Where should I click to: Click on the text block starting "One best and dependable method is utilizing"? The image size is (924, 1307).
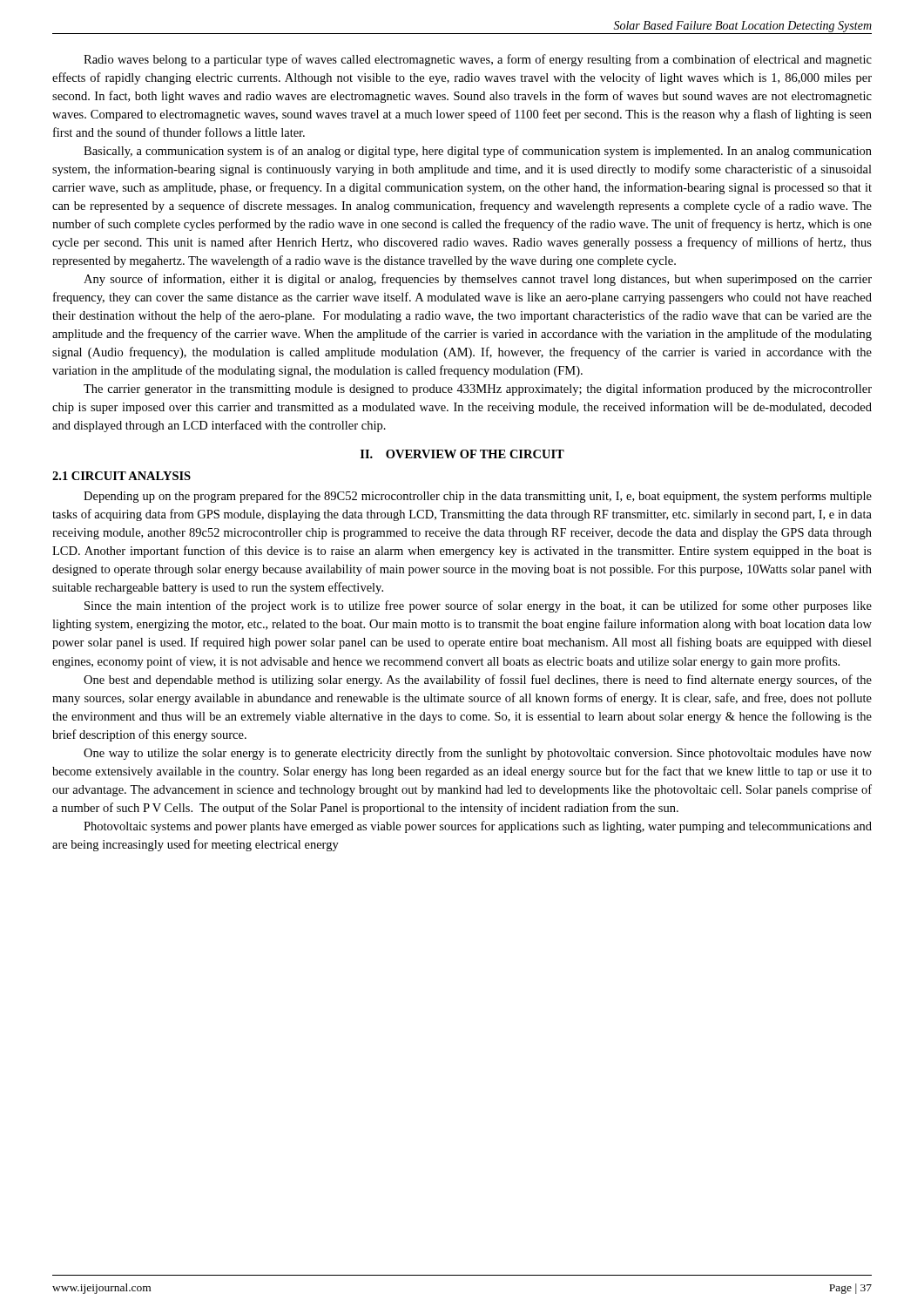[x=462, y=707]
